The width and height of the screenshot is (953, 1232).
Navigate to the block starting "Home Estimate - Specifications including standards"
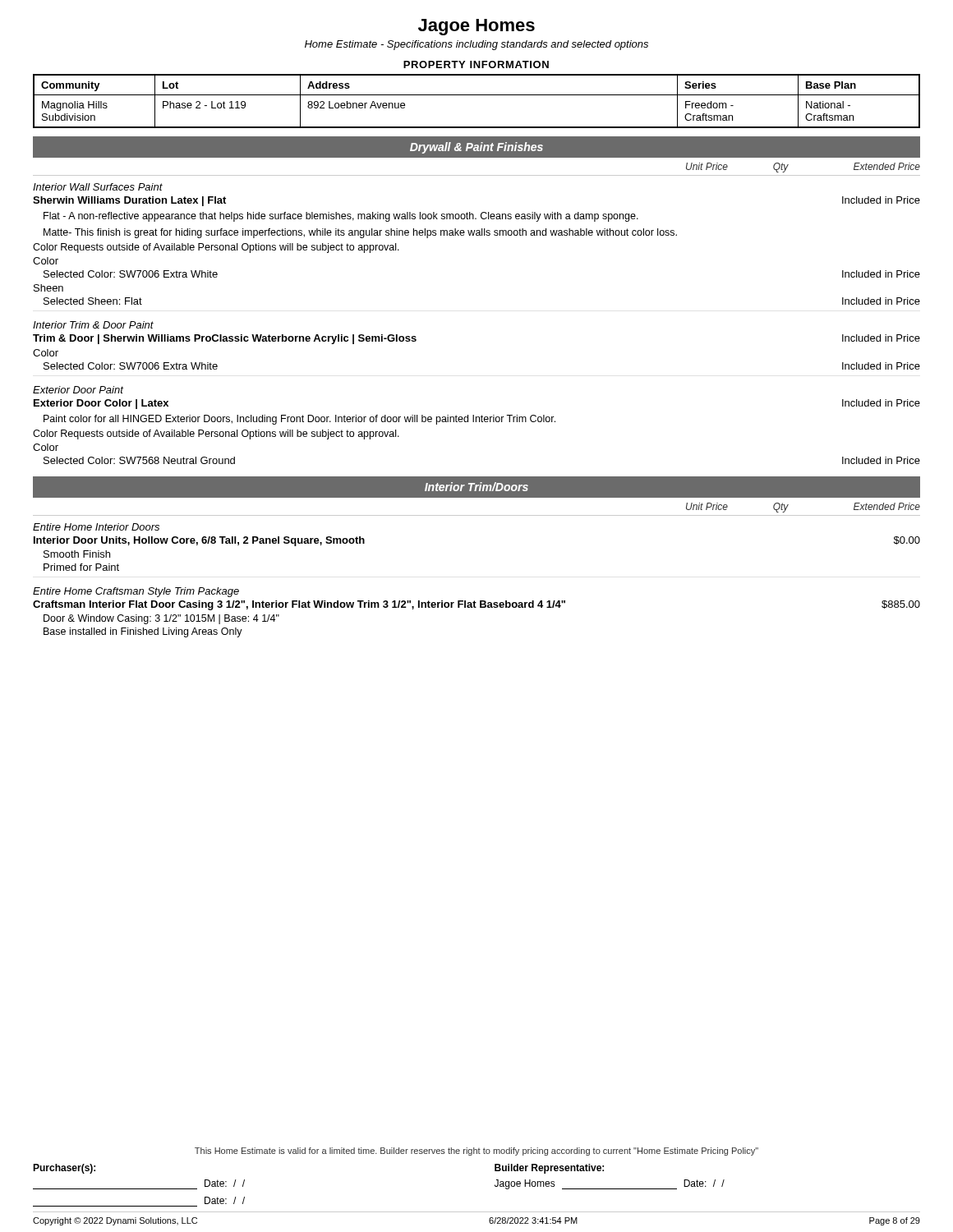pyautogui.click(x=476, y=44)
